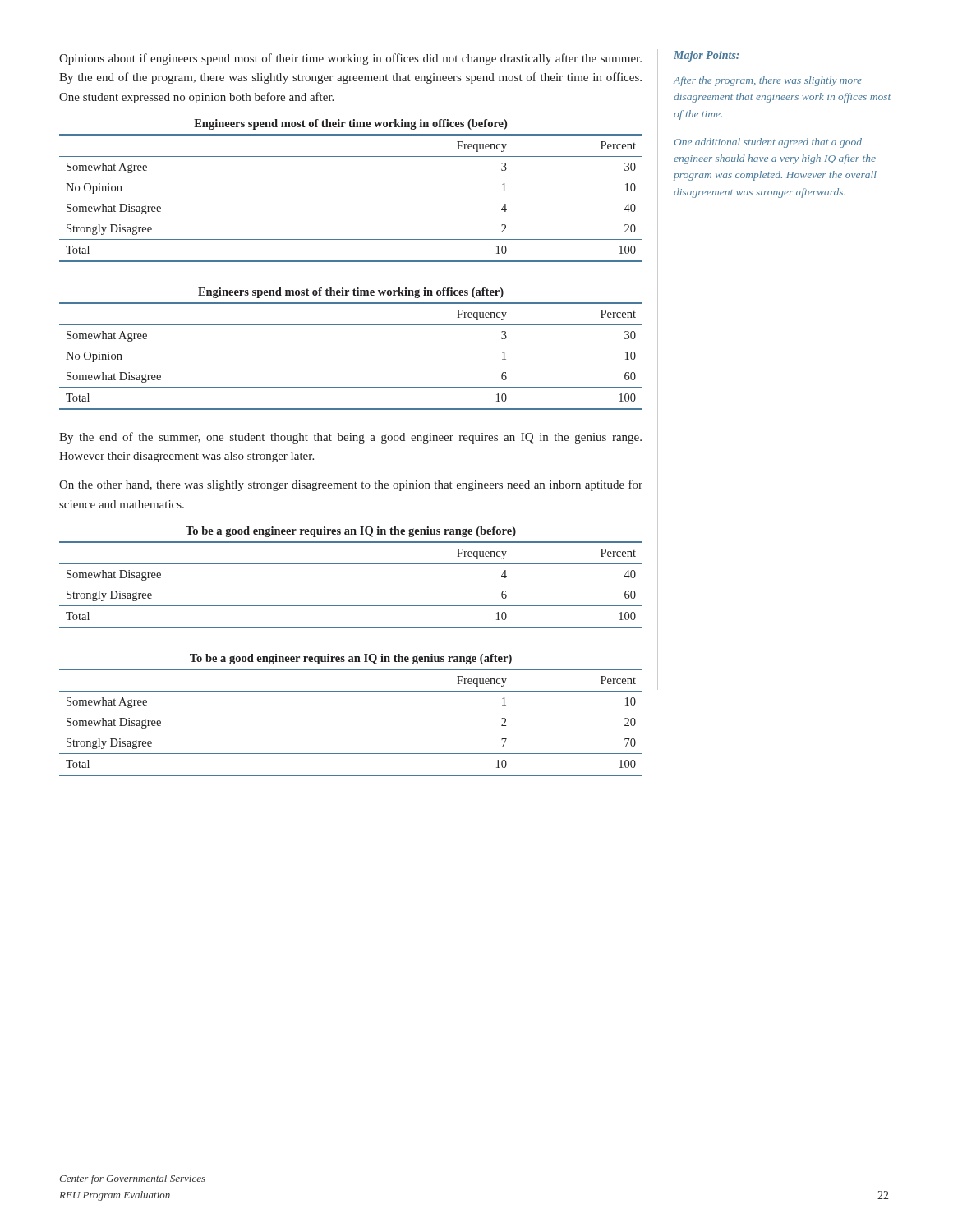Click on the text block starting "One additional student agreed that"
953x1232 pixels.
click(x=775, y=166)
